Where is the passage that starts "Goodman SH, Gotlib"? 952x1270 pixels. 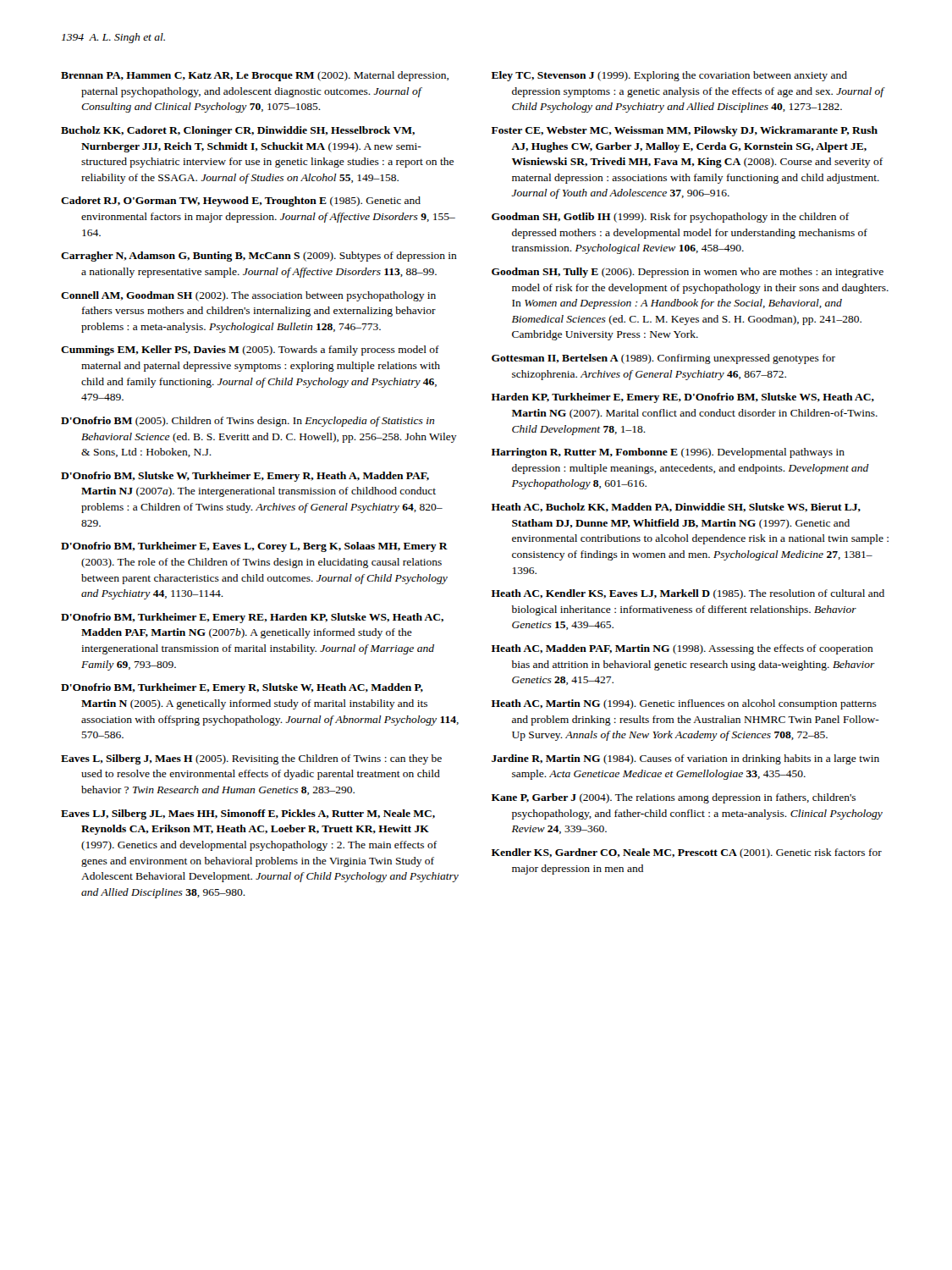[x=679, y=232]
